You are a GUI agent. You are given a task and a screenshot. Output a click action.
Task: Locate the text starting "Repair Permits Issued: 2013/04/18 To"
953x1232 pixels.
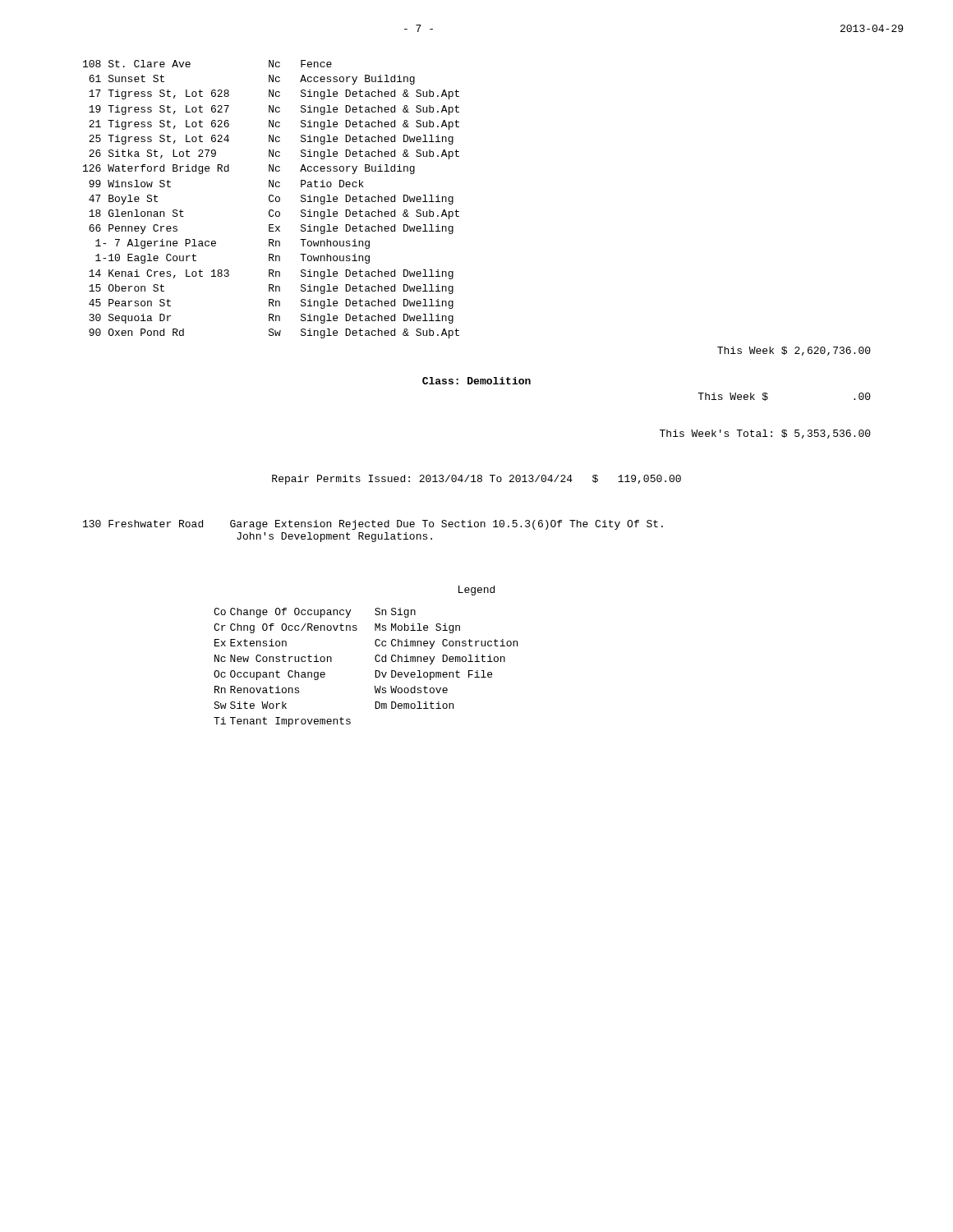(x=476, y=479)
